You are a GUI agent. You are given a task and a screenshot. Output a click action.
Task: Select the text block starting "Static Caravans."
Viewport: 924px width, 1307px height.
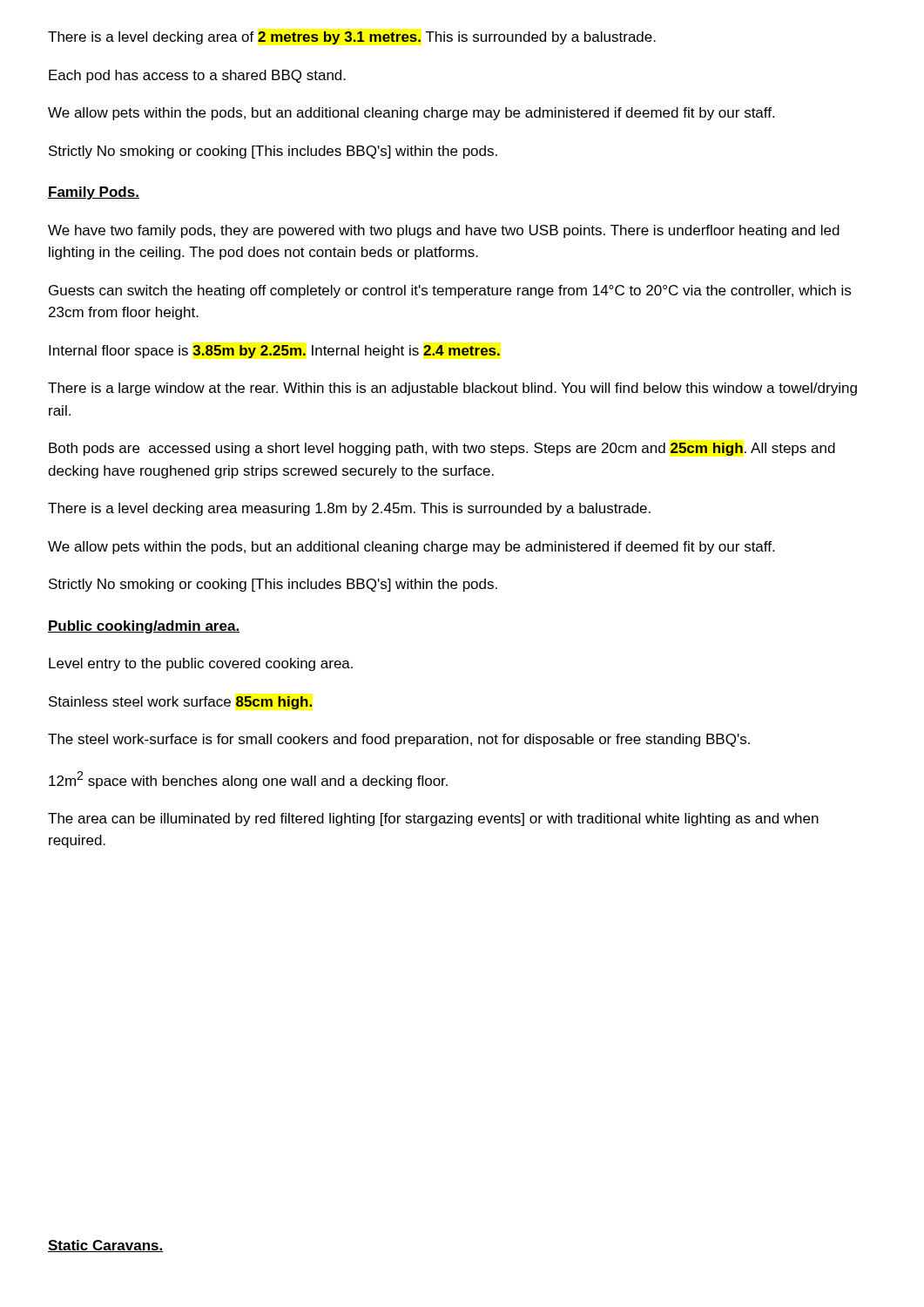[x=105, y=1246]
